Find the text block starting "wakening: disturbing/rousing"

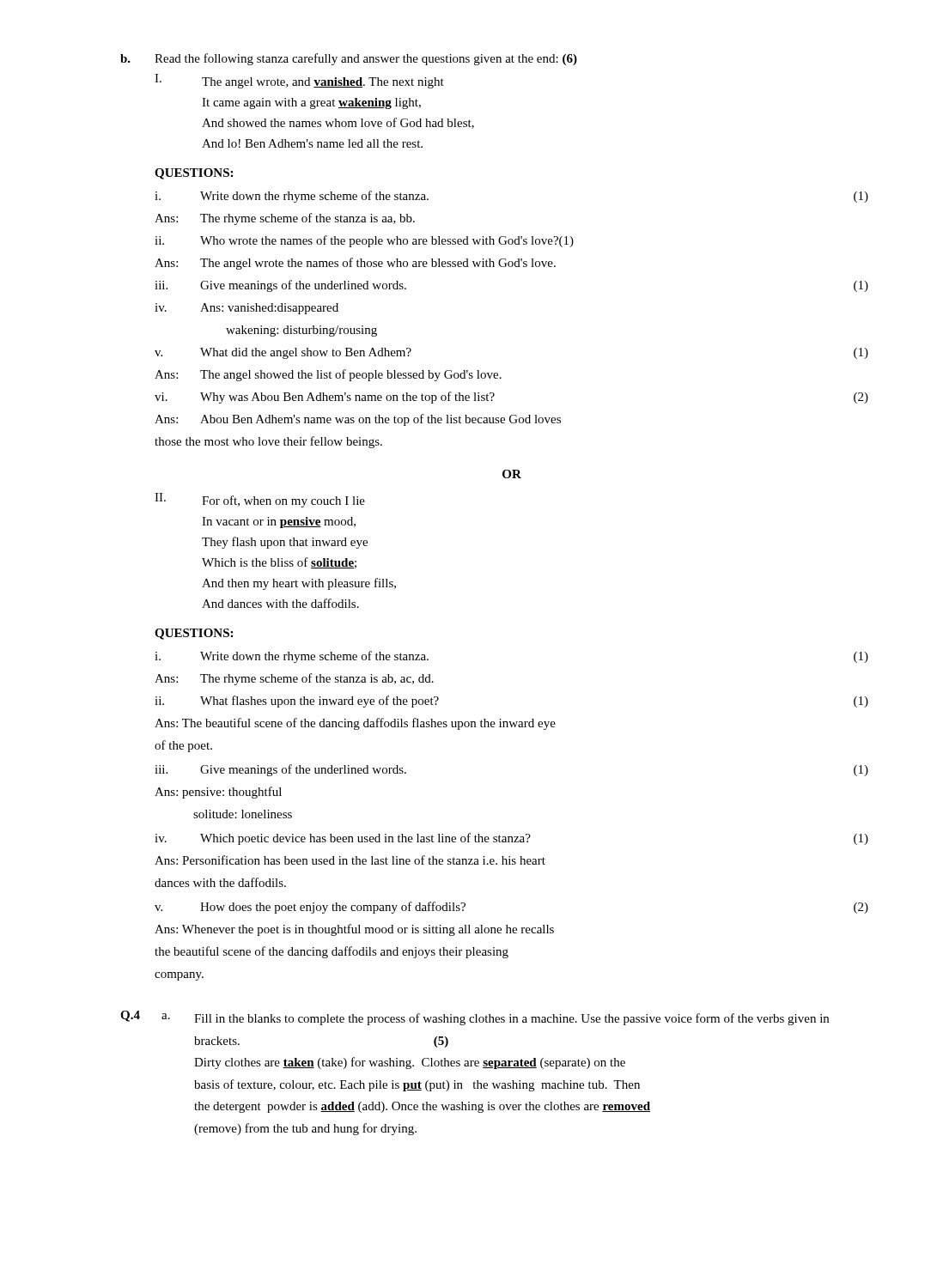click(301, 331)
